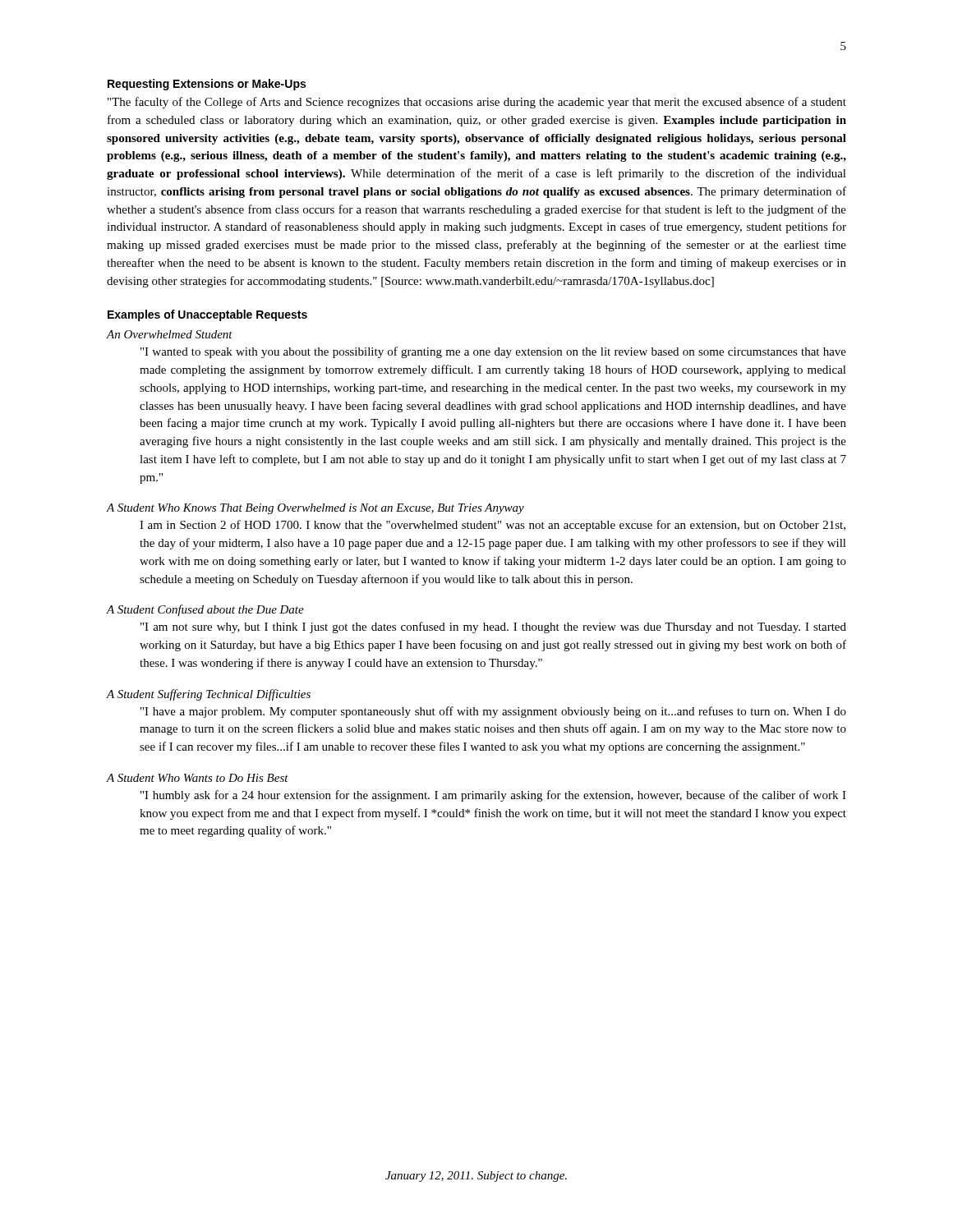Select the region starting "Examples of Unacceptable Requests"

click(x=207, y=315)
